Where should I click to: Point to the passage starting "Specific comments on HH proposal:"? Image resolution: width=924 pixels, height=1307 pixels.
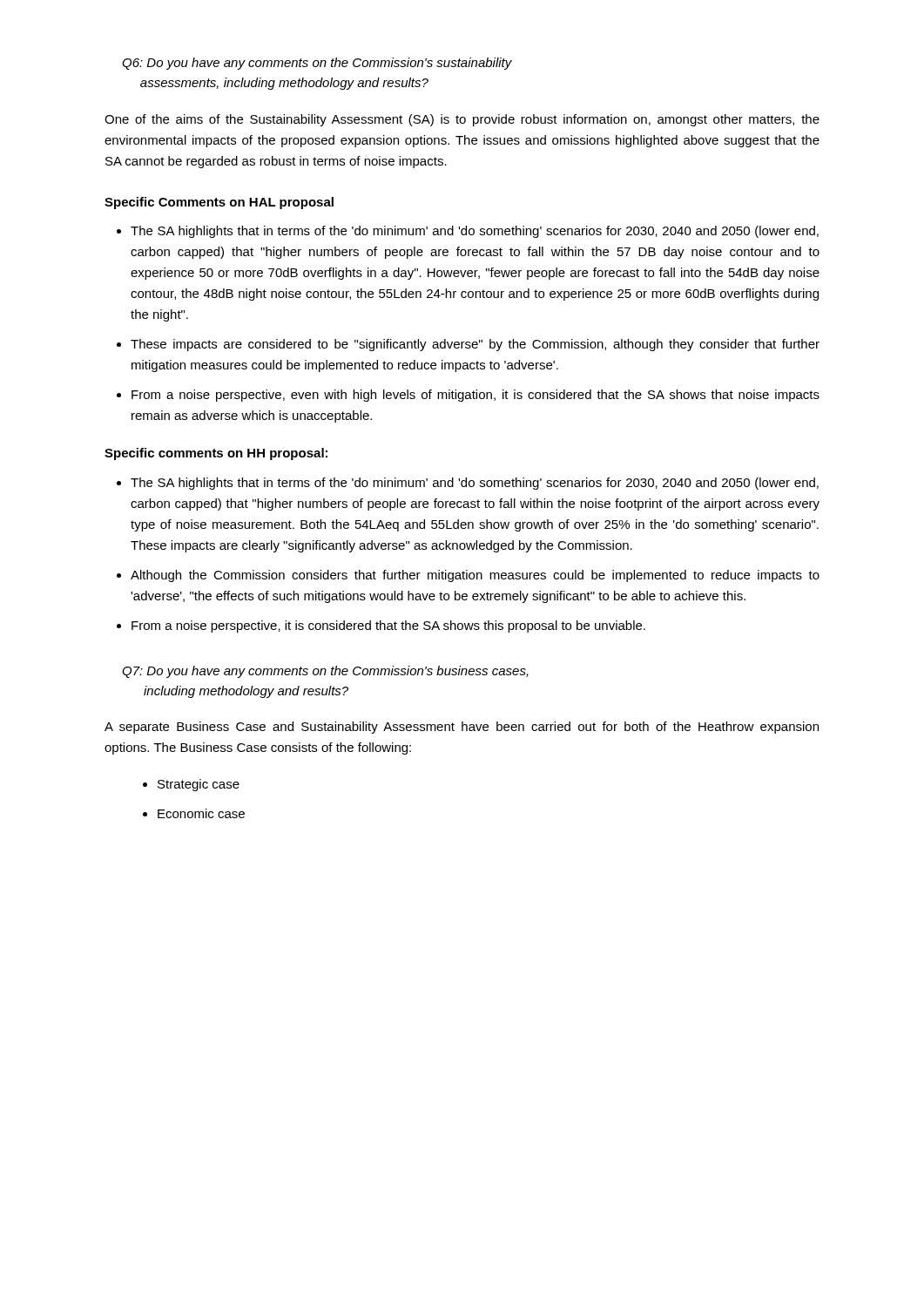tap(217, 453)
